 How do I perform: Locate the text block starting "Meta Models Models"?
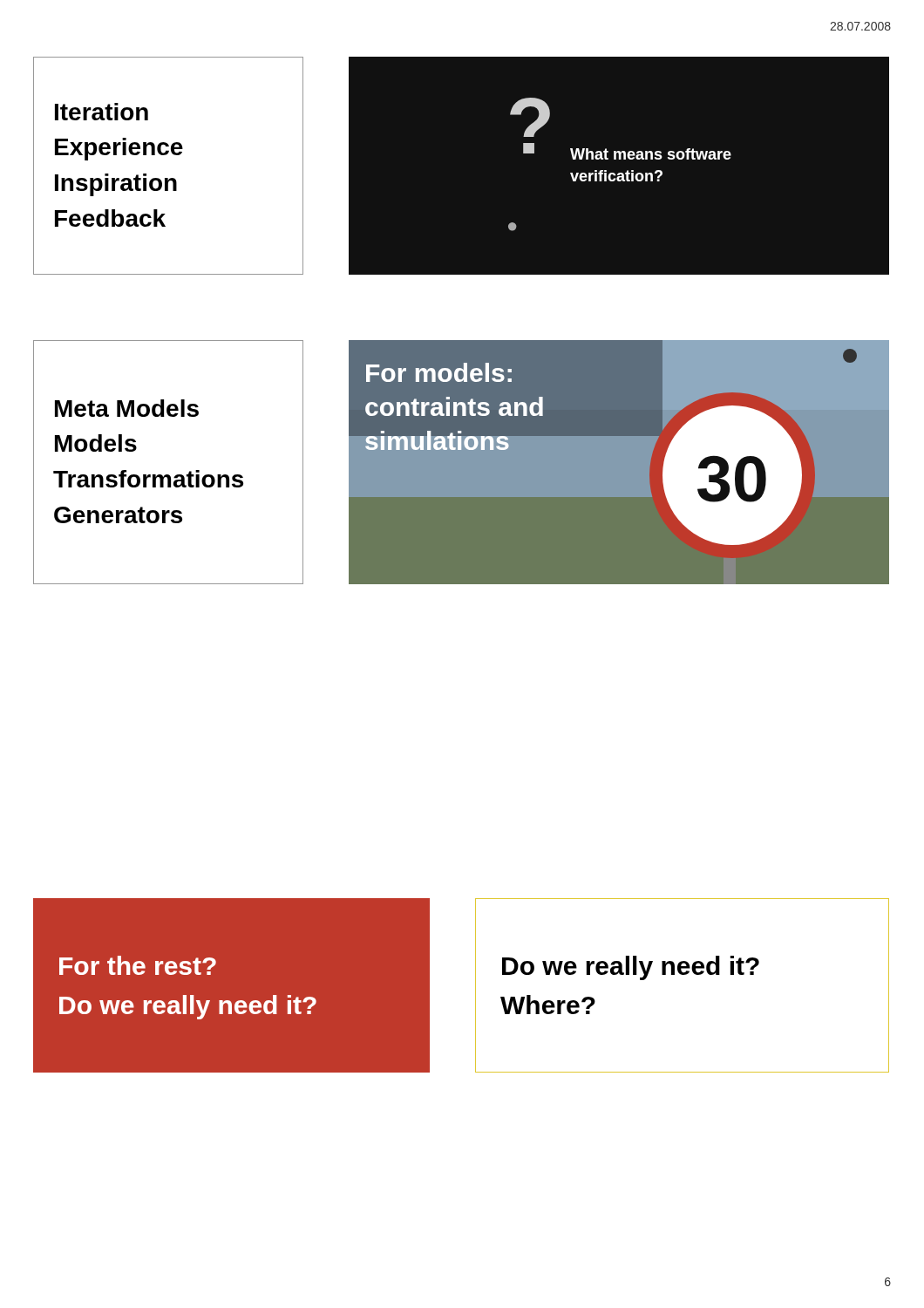(127, 408)
